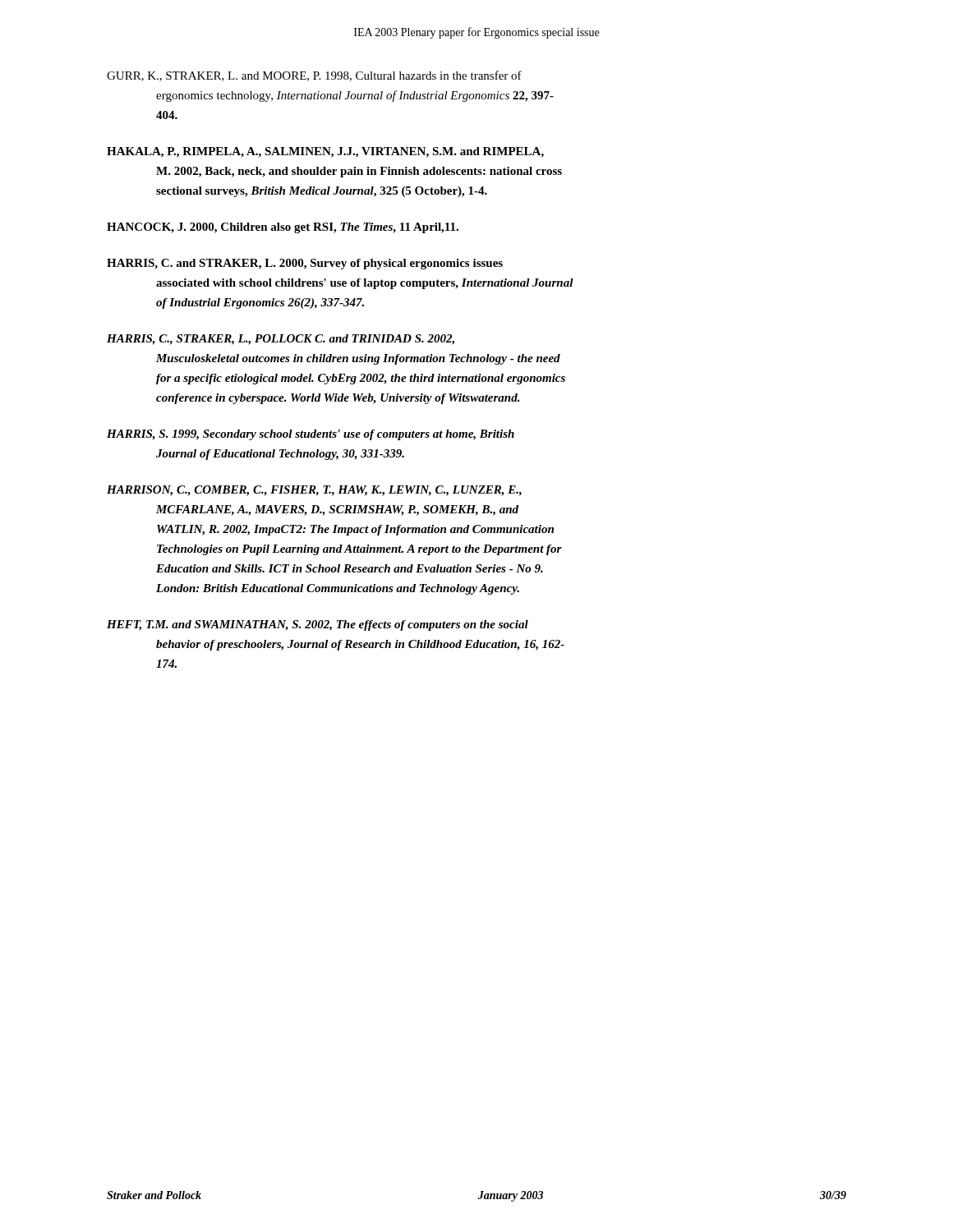Find the text block starting "HANCOCK, J. 2000, Children also"

click(283, 228)
